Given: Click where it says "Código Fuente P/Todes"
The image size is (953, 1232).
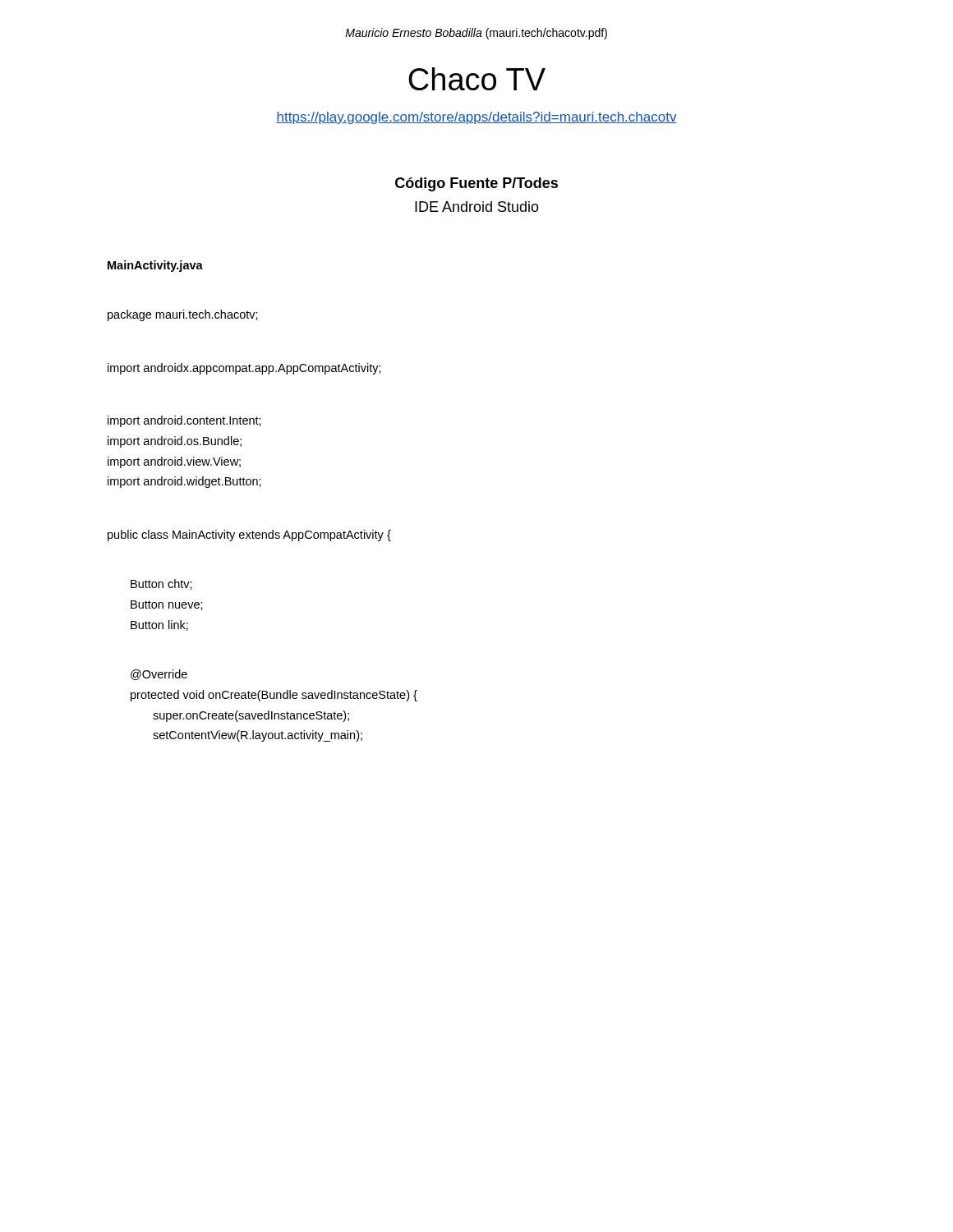Looking at the screenshot, I should coord(476,183).
